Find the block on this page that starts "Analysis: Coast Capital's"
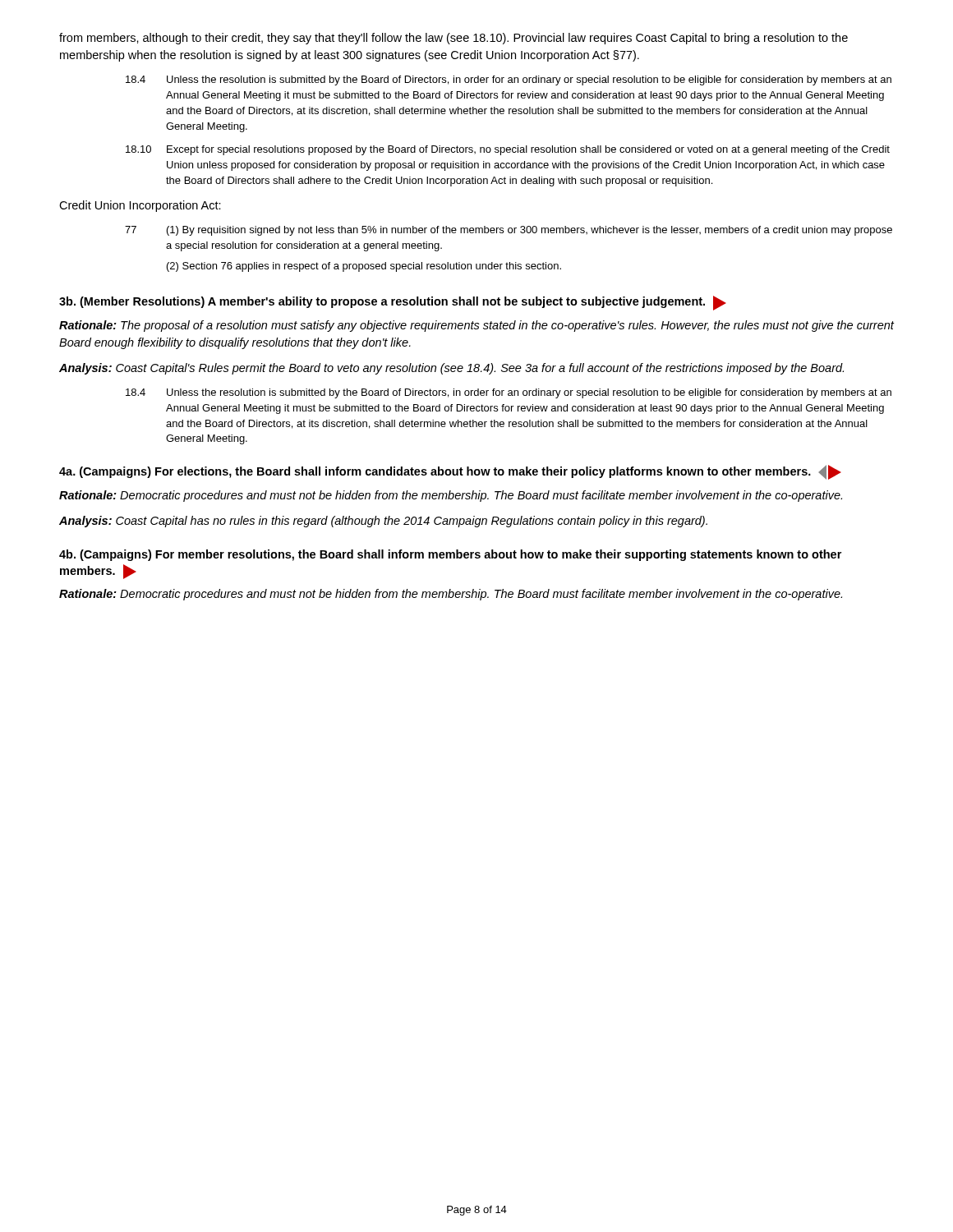Viewport: 953px width, 1232px height. click(452, 368)
